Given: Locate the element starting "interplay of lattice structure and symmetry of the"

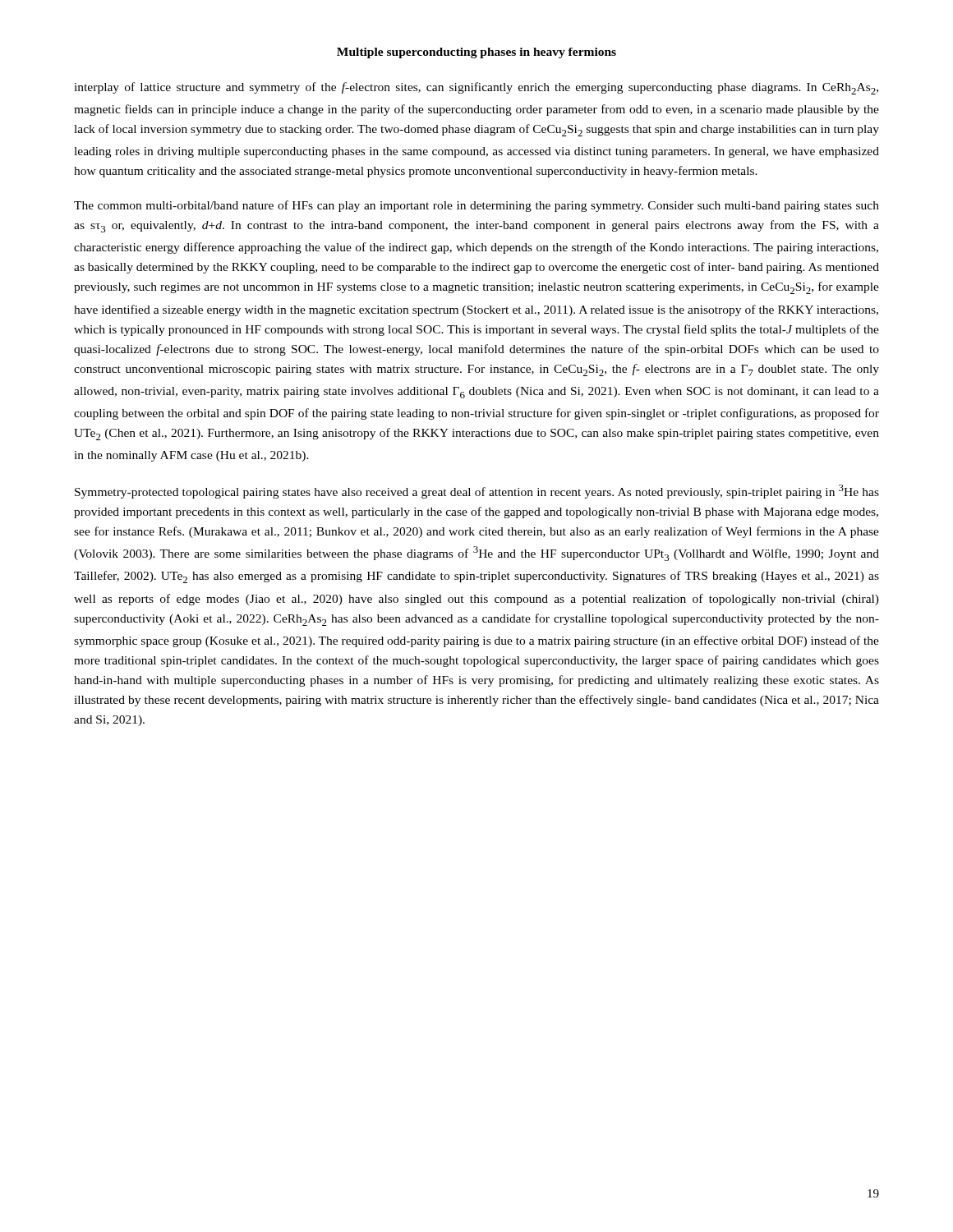Looking at the screenshot, I should pos(476,129).
